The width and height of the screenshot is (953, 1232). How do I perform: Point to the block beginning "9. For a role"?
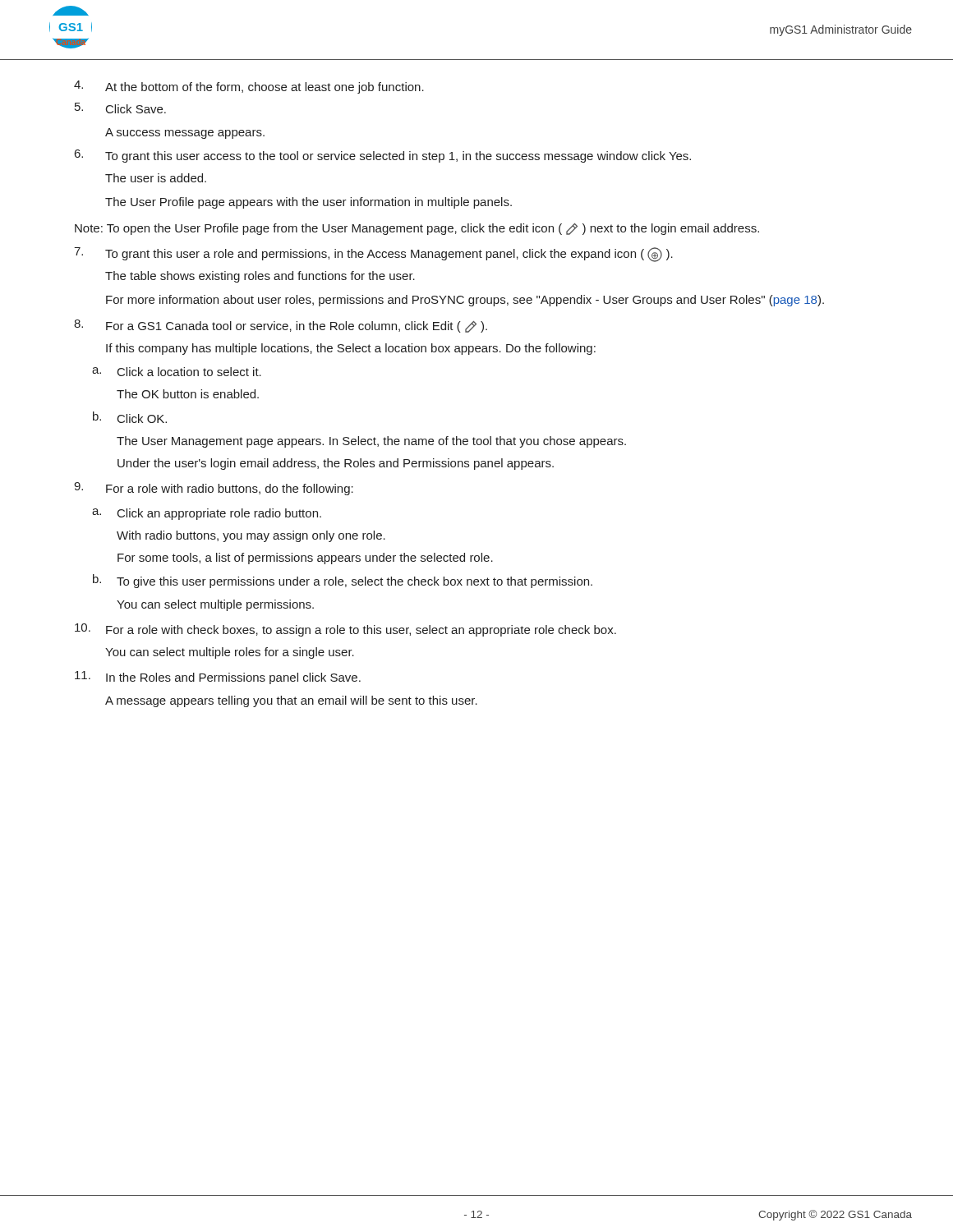point(214,489)
